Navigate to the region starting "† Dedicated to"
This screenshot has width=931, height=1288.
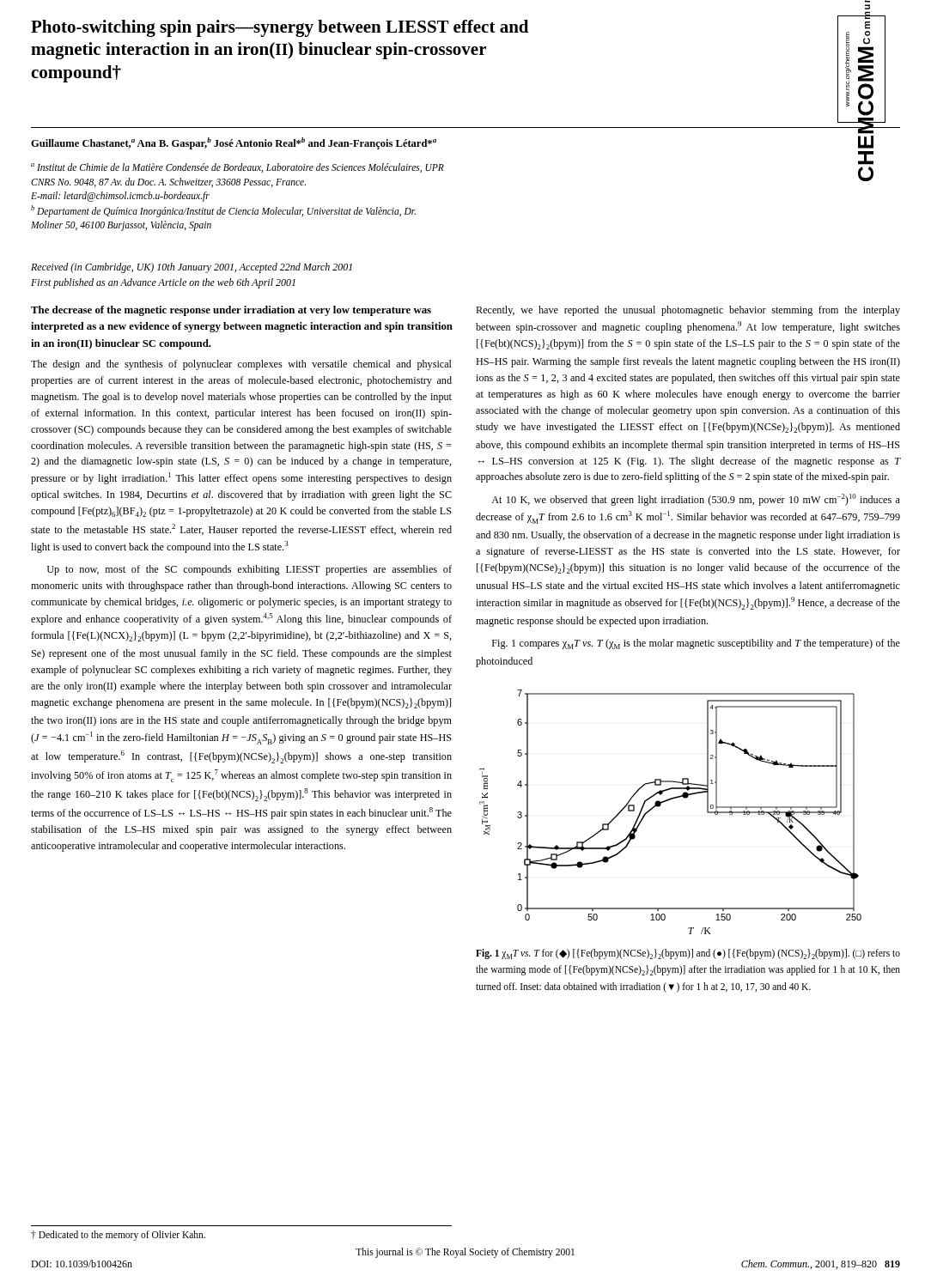pos(118,1235)
